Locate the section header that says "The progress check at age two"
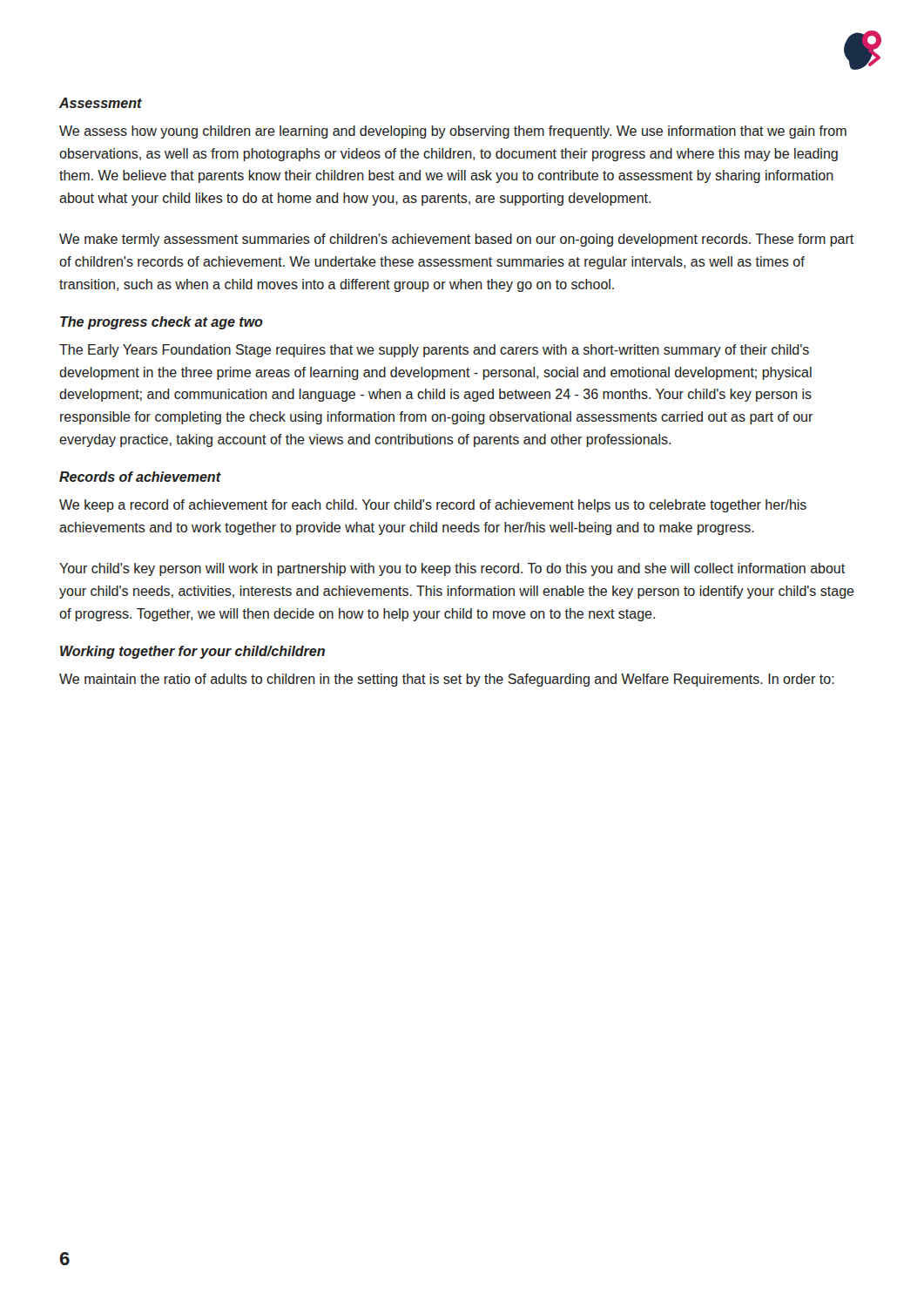 (161, 322)
